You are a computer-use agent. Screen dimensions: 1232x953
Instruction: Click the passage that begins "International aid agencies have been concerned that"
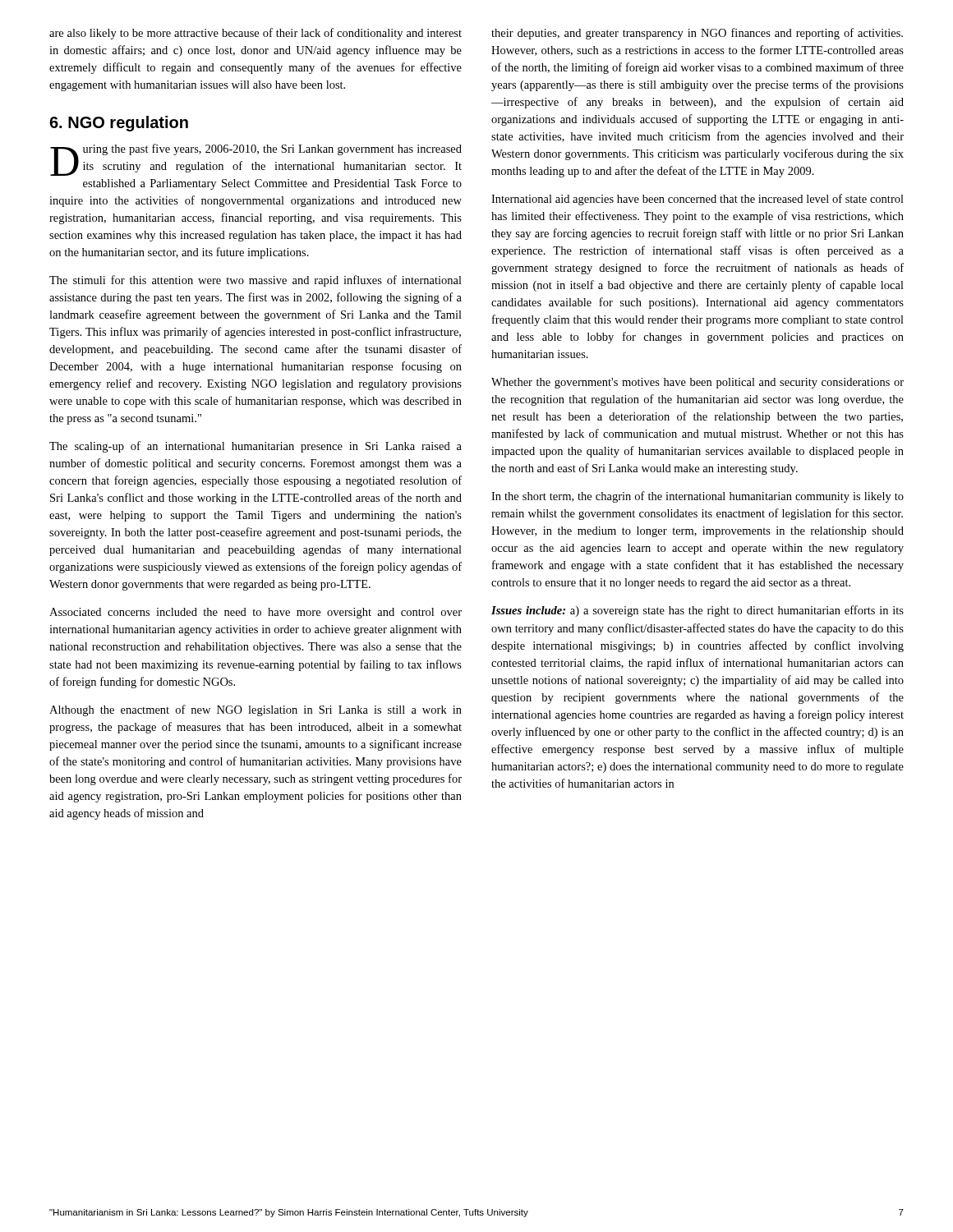coord(698,277)
